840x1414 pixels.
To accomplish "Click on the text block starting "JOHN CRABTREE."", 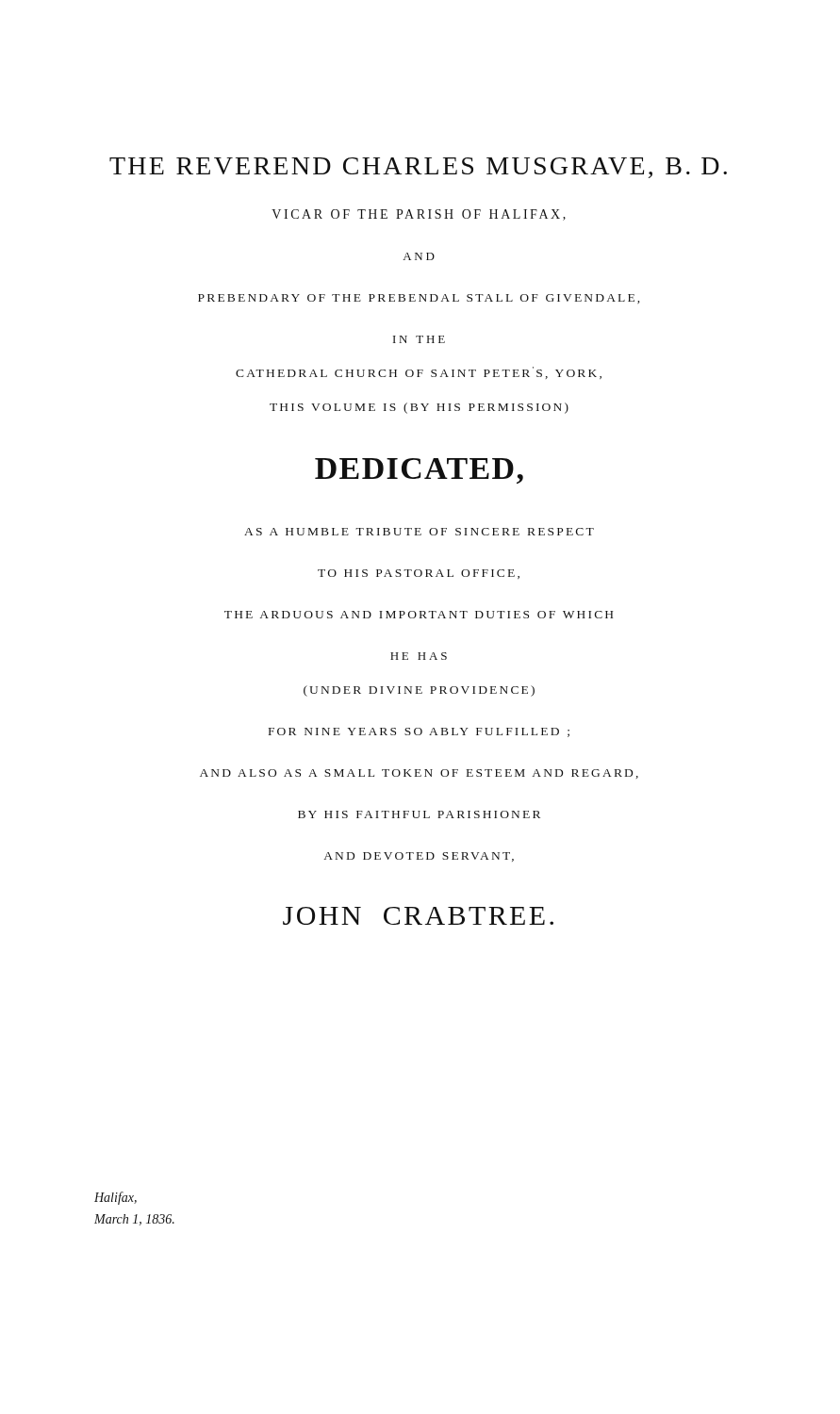I will pyautogui.click(x=420, y=915).
